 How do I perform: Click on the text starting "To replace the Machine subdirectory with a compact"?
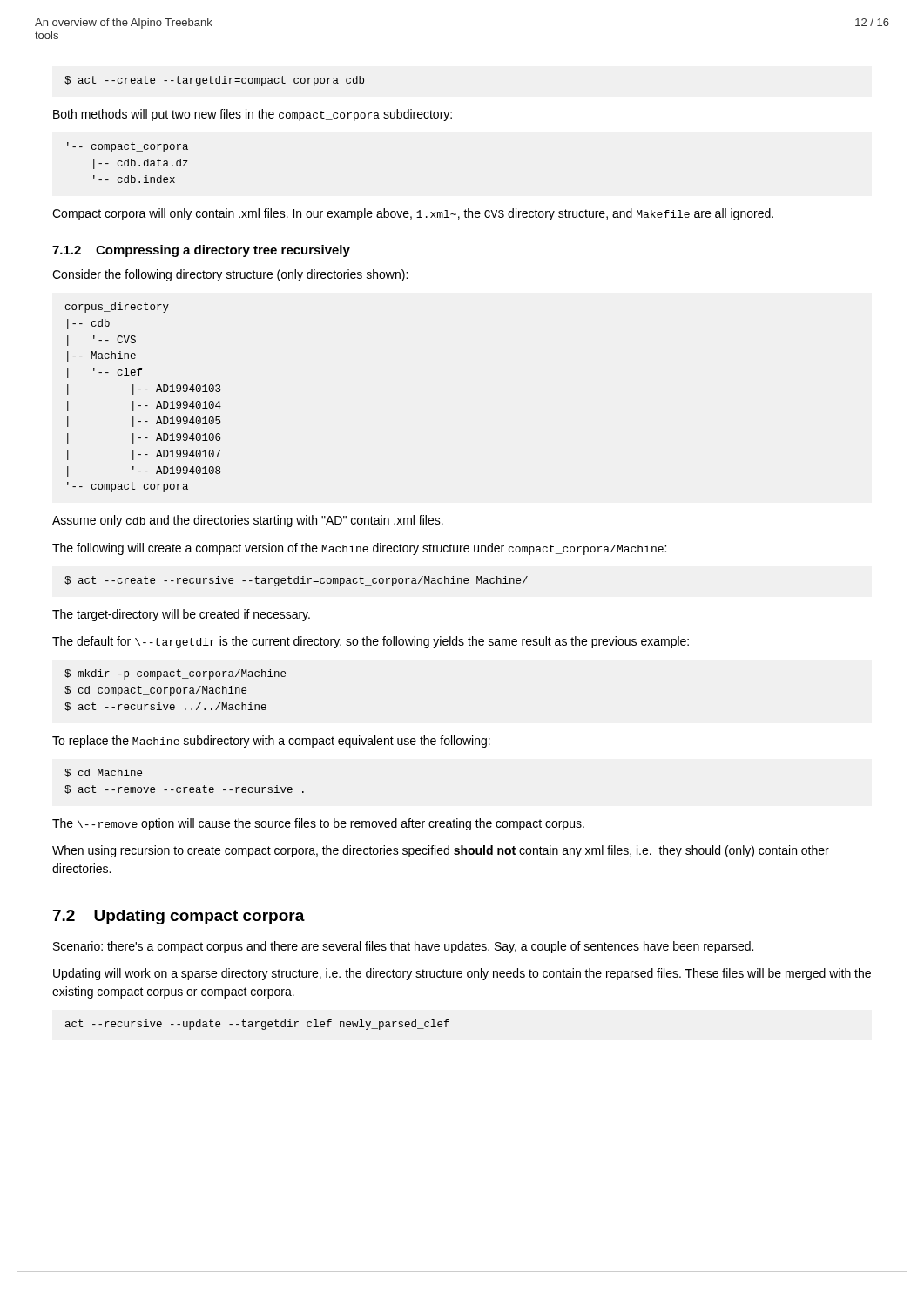[x=272, y=741]
